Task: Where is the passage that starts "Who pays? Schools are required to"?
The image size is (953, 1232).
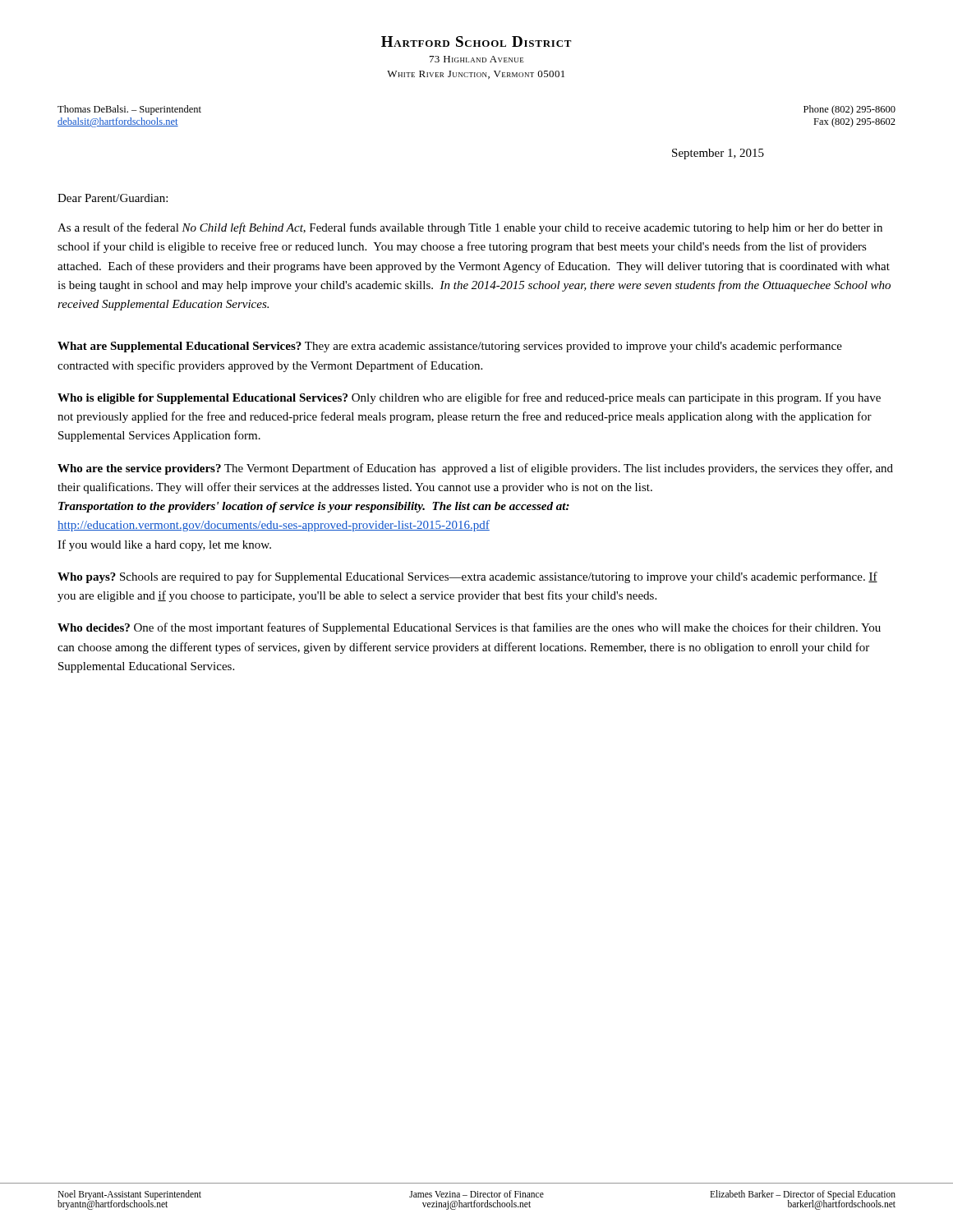Action: [x=467, y=586]
